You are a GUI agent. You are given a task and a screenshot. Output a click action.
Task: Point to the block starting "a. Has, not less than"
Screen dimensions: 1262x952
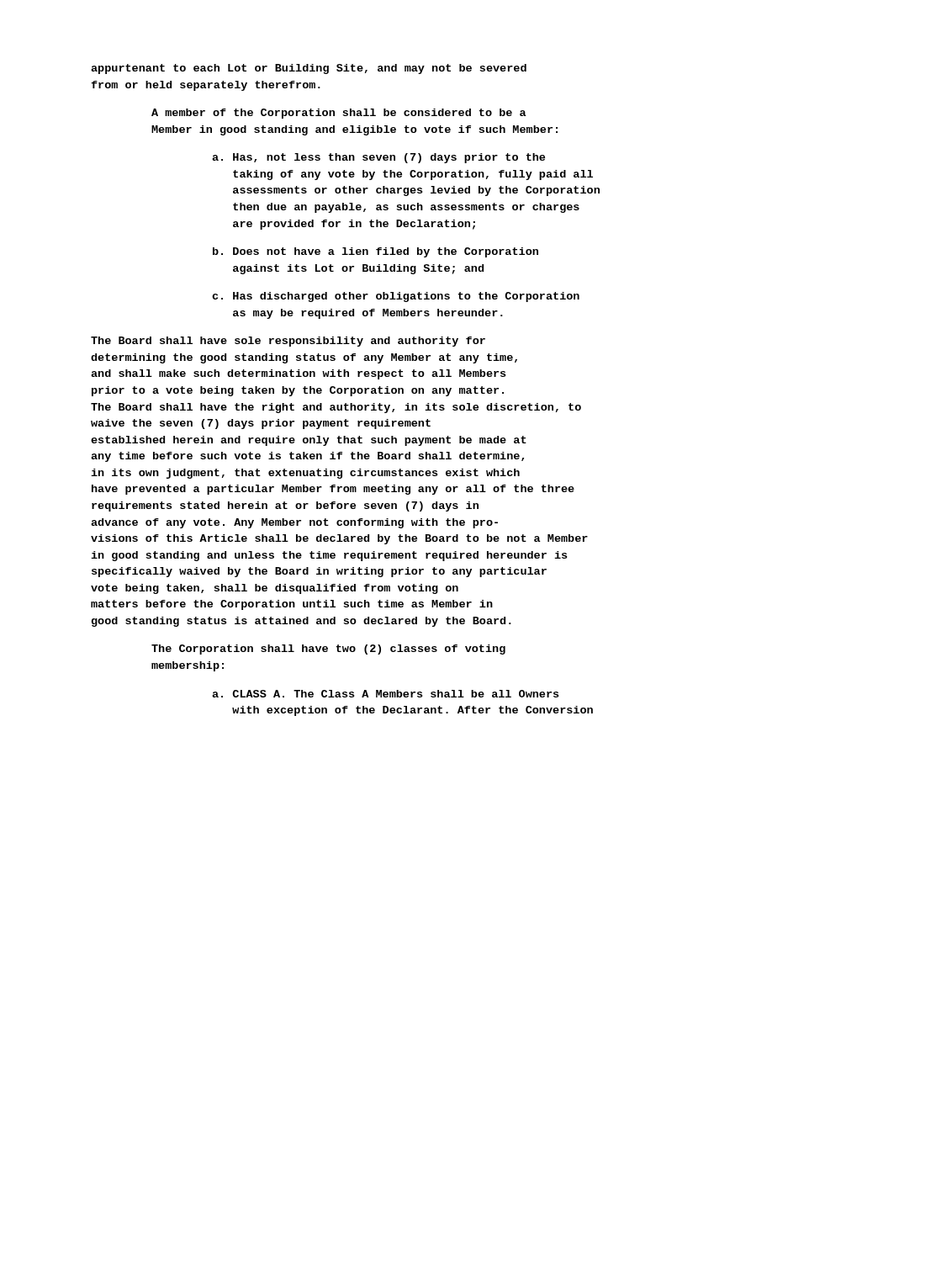pyautogui.click(x=406, y=191)
